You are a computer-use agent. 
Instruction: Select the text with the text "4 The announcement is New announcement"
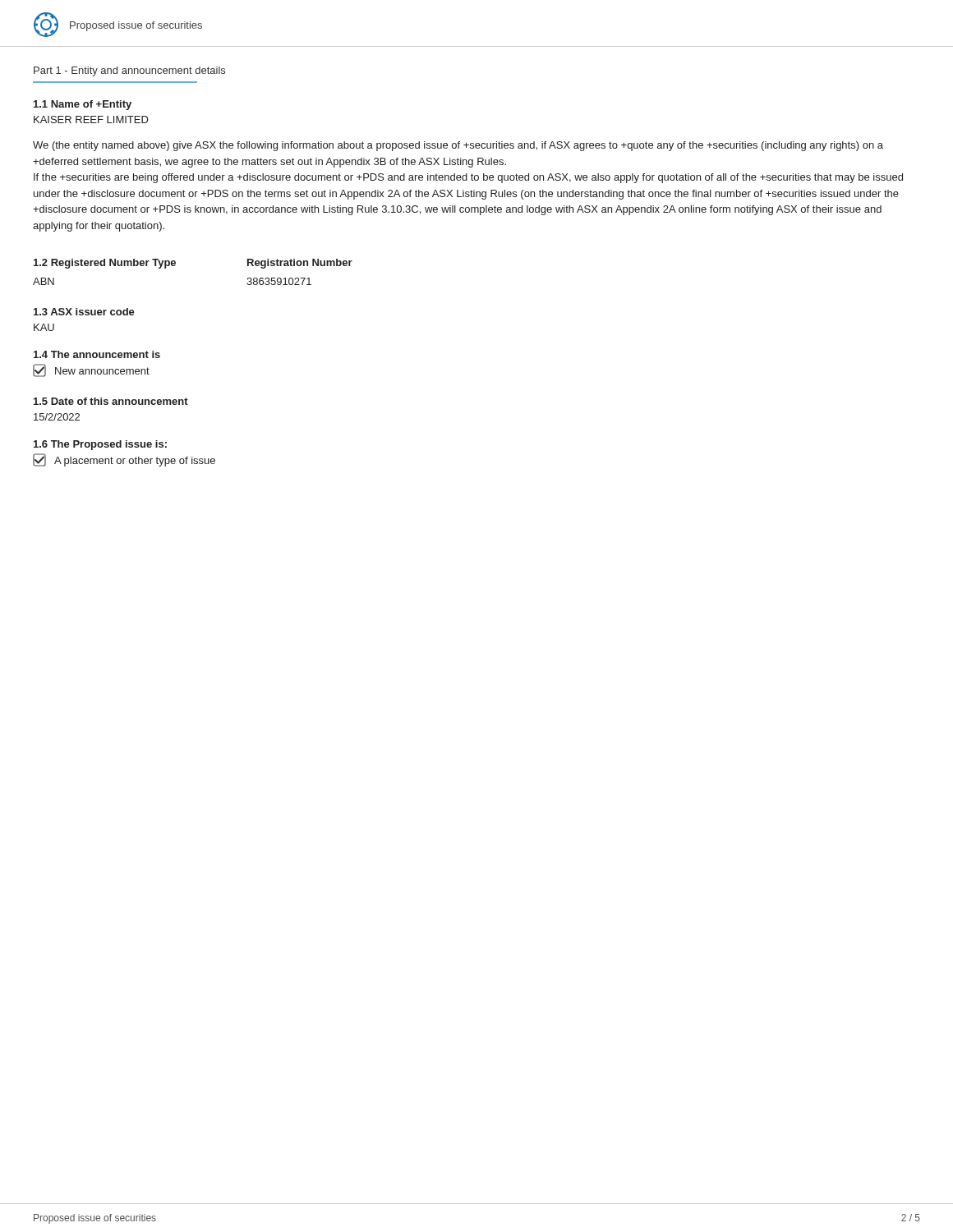97,354
